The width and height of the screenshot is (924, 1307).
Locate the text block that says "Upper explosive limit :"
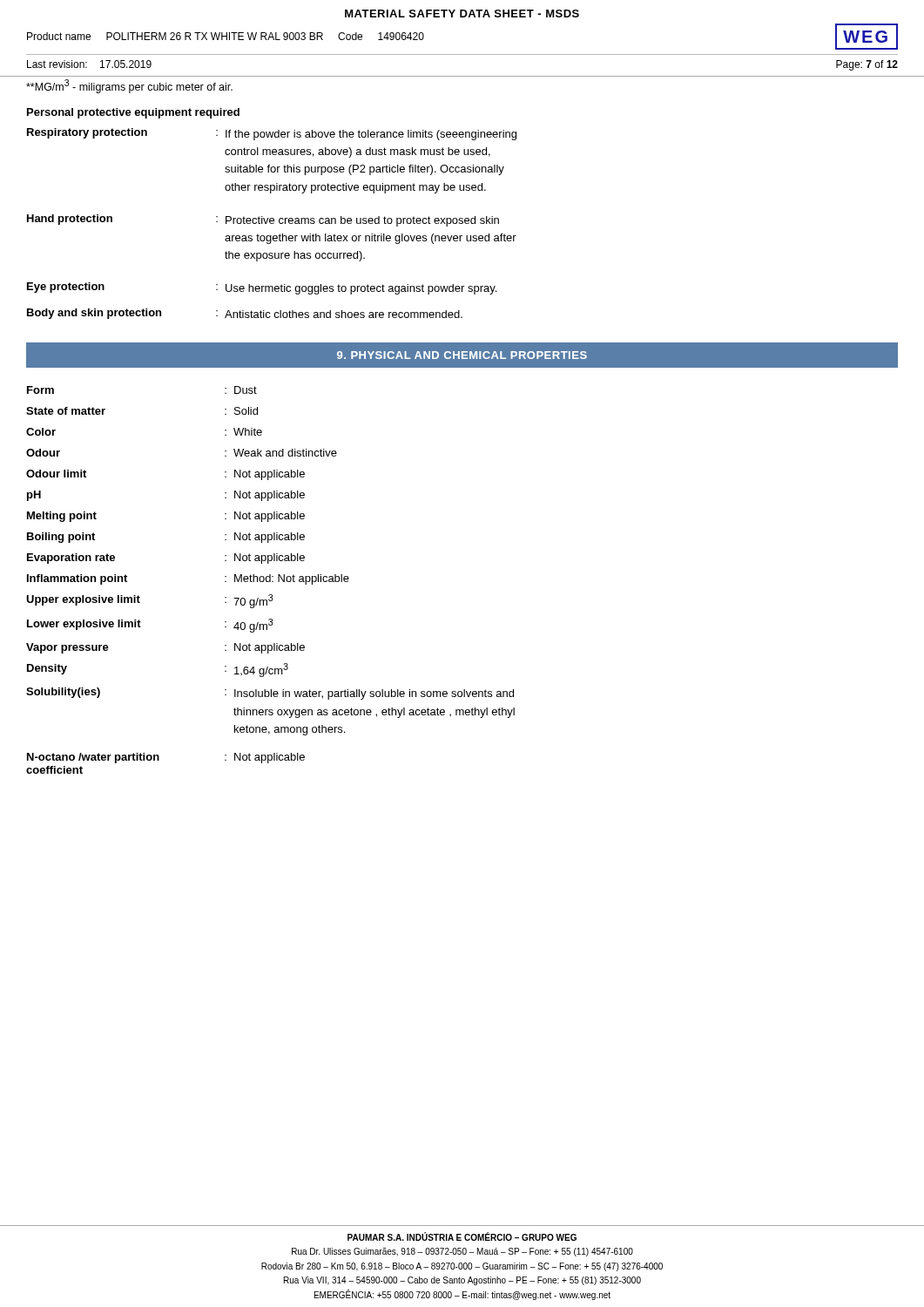(82, 601)
